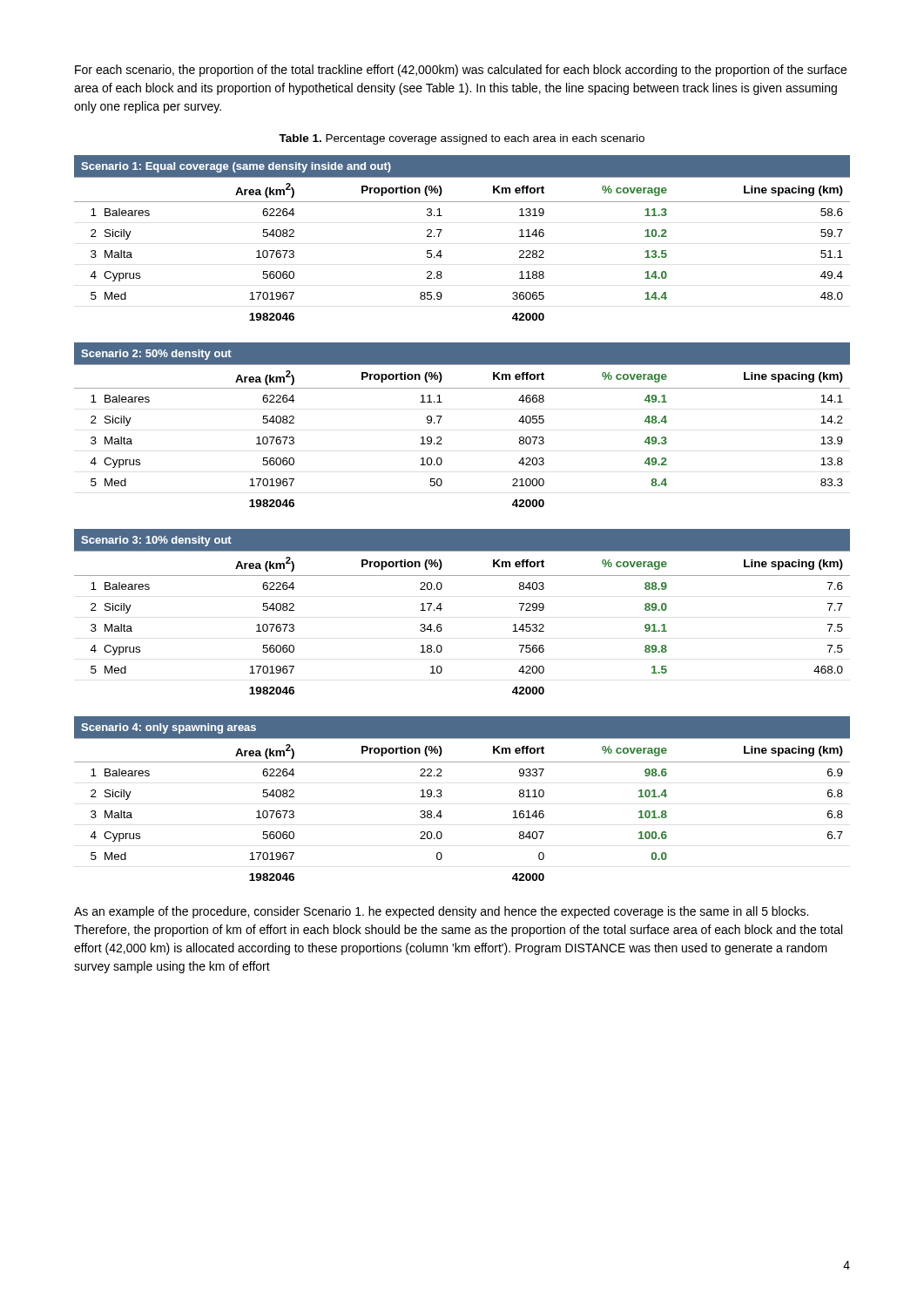Click on the text block that says "For each scenario,"

[x=461, y=88]
